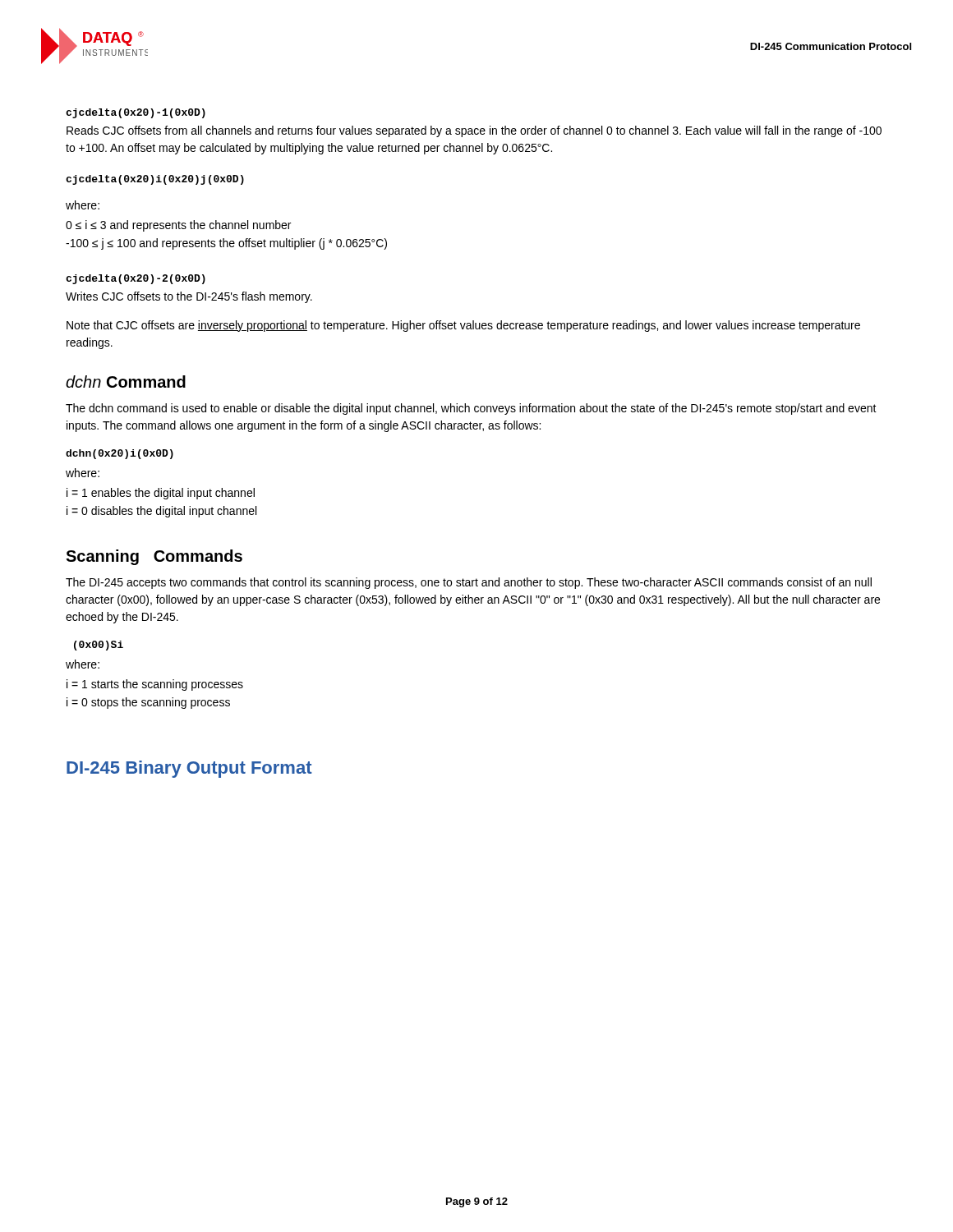Select the text block starting "Scanning Commands"
The height and width of the screenshot is (1232, 953).
pos(154,556)
